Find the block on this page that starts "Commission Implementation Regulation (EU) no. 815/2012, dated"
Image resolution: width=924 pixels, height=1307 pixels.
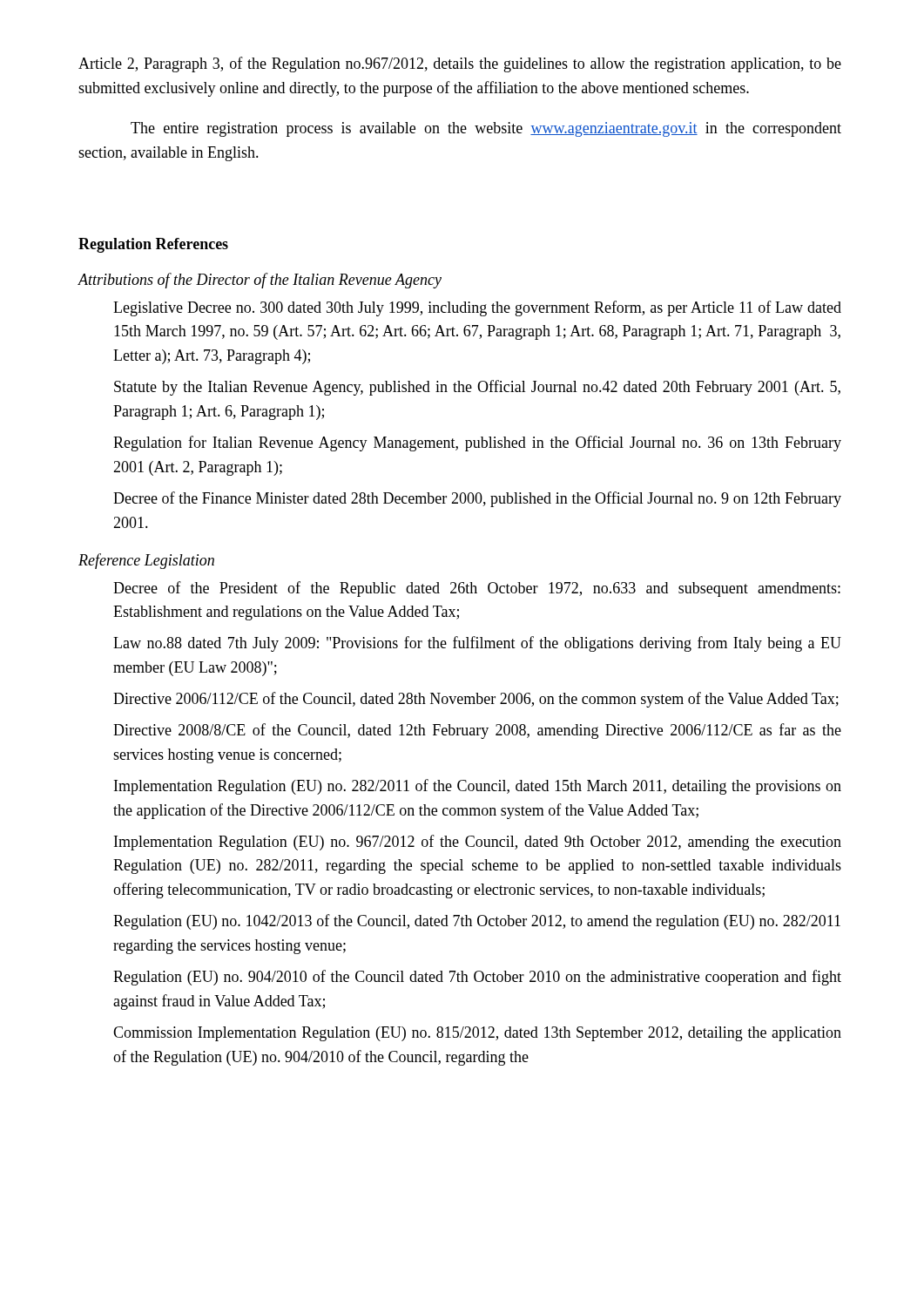(x=477, y=1044)
